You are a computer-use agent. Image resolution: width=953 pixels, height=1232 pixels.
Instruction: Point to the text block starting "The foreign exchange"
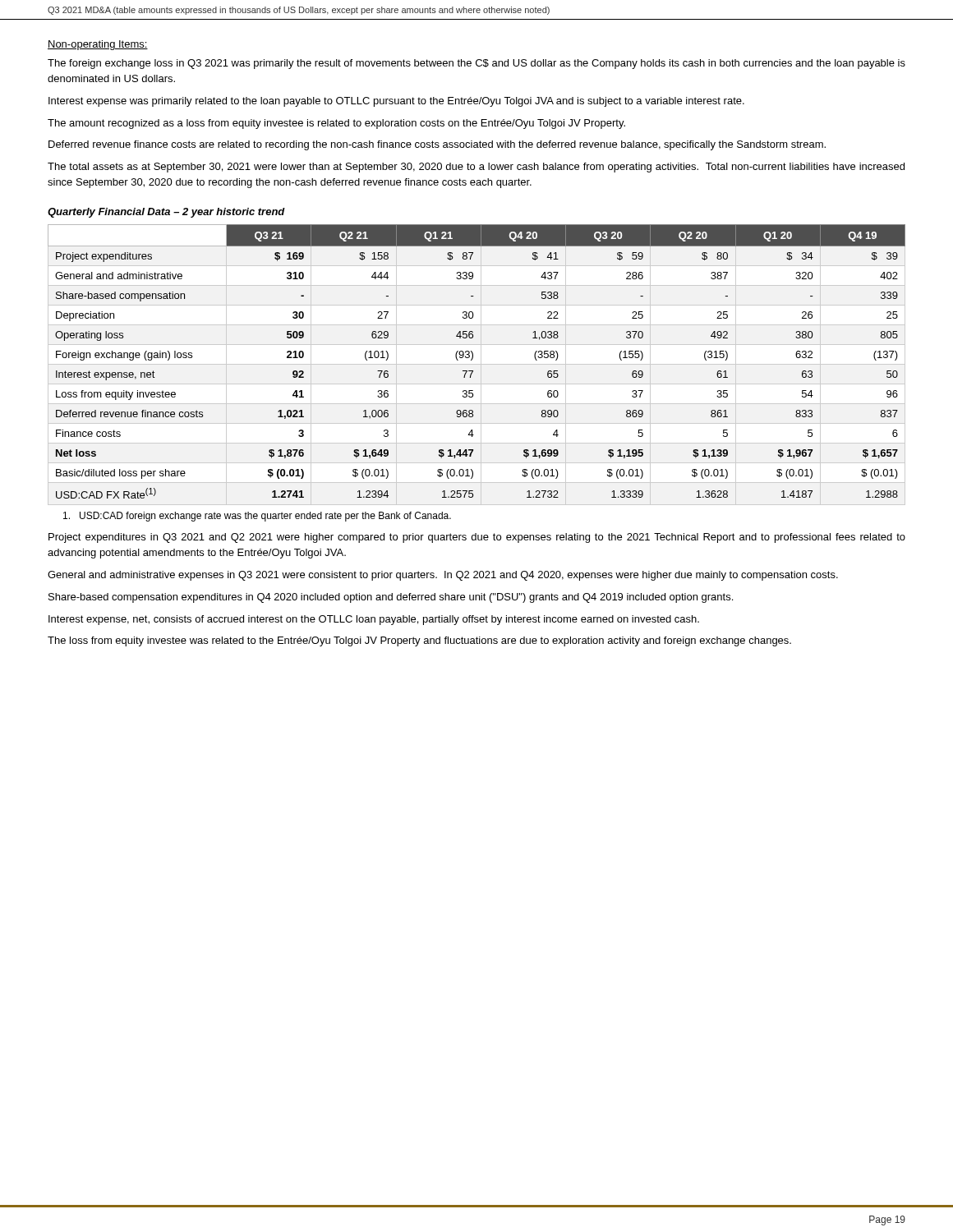pyautogui.click(x=476, y=71)
